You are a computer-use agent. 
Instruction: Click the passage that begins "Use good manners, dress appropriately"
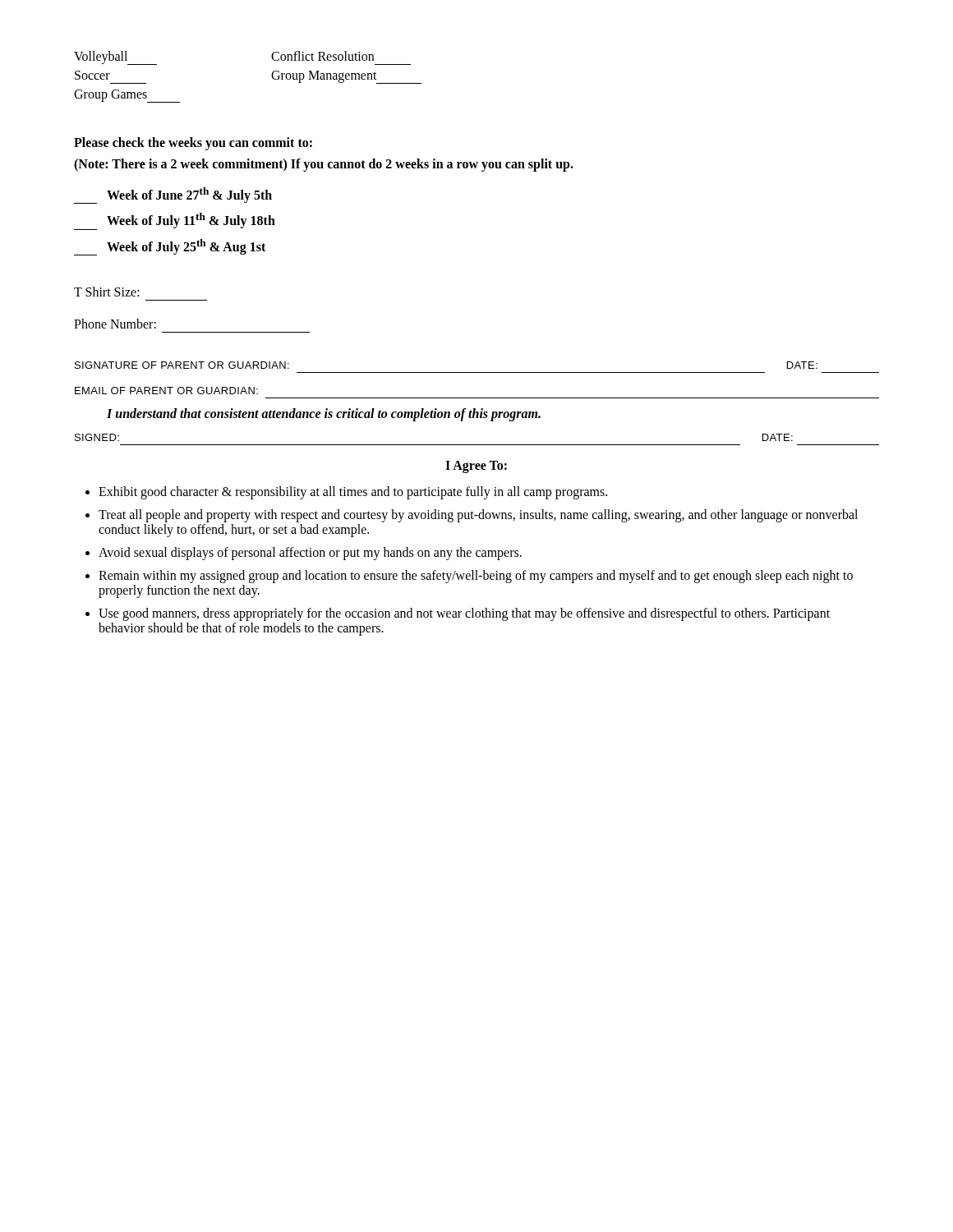tap(464, 620)
